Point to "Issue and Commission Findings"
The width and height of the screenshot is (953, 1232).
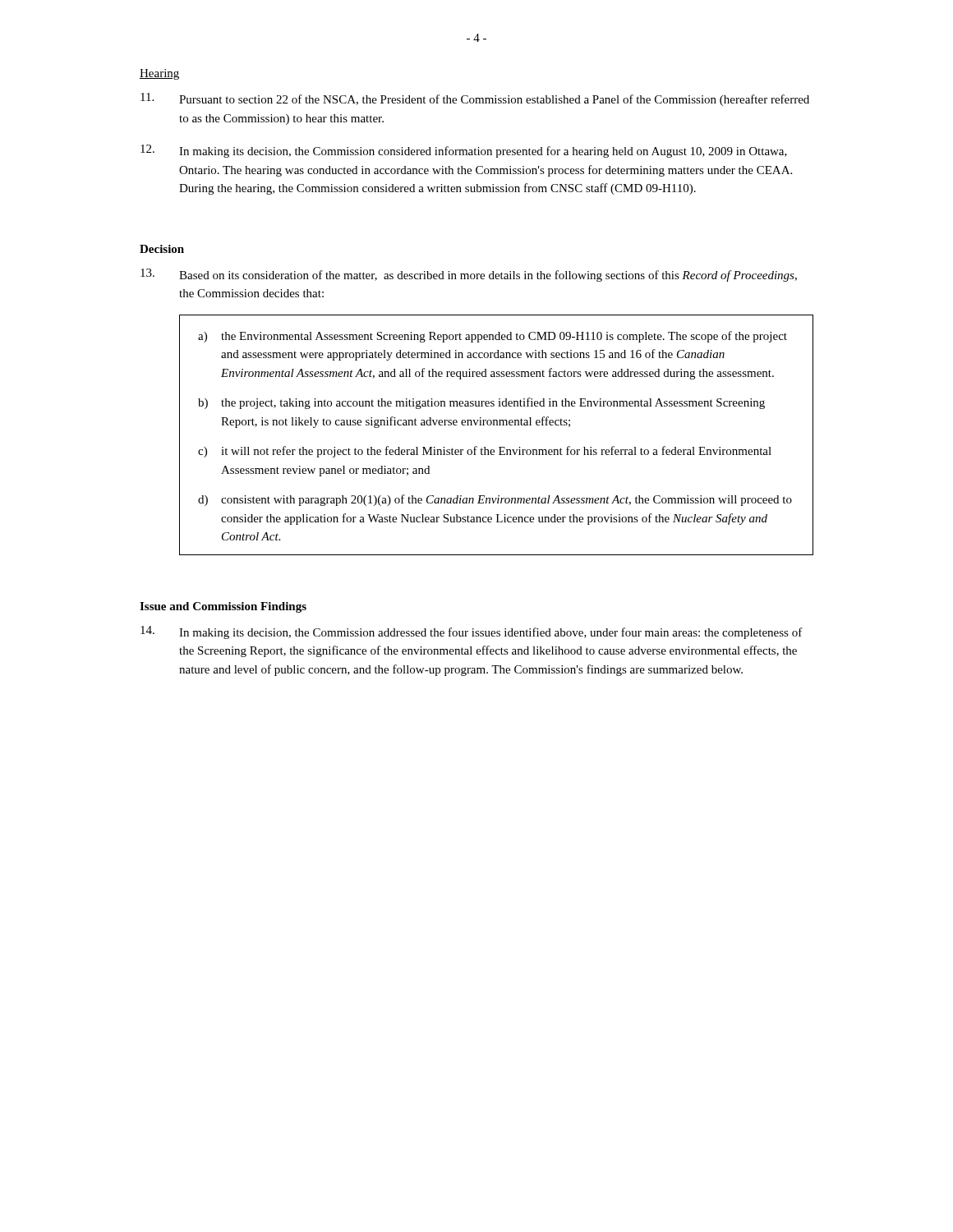[x=223, y=606]
